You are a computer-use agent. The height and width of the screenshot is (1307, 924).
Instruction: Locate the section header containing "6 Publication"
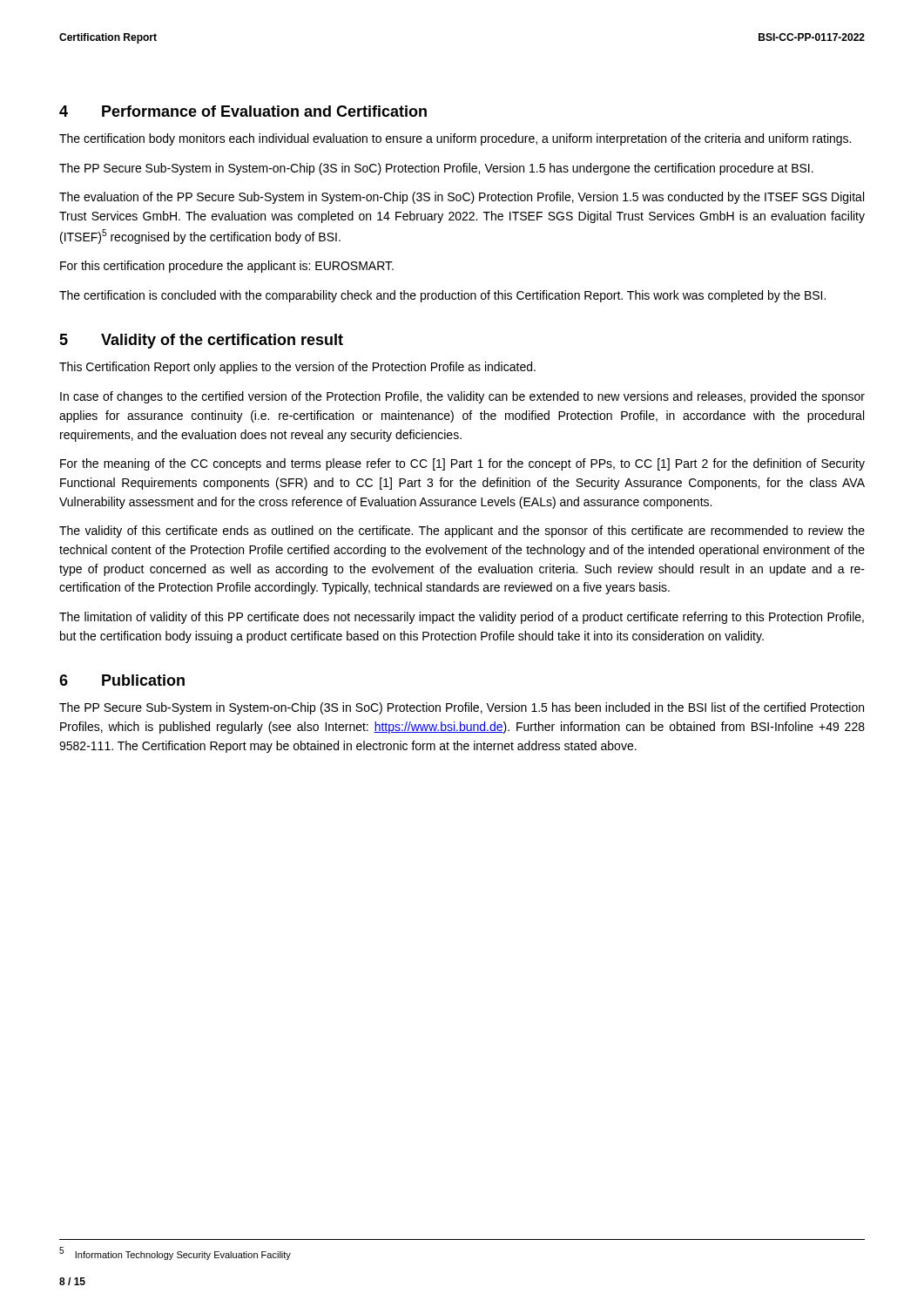pos(122,681)
